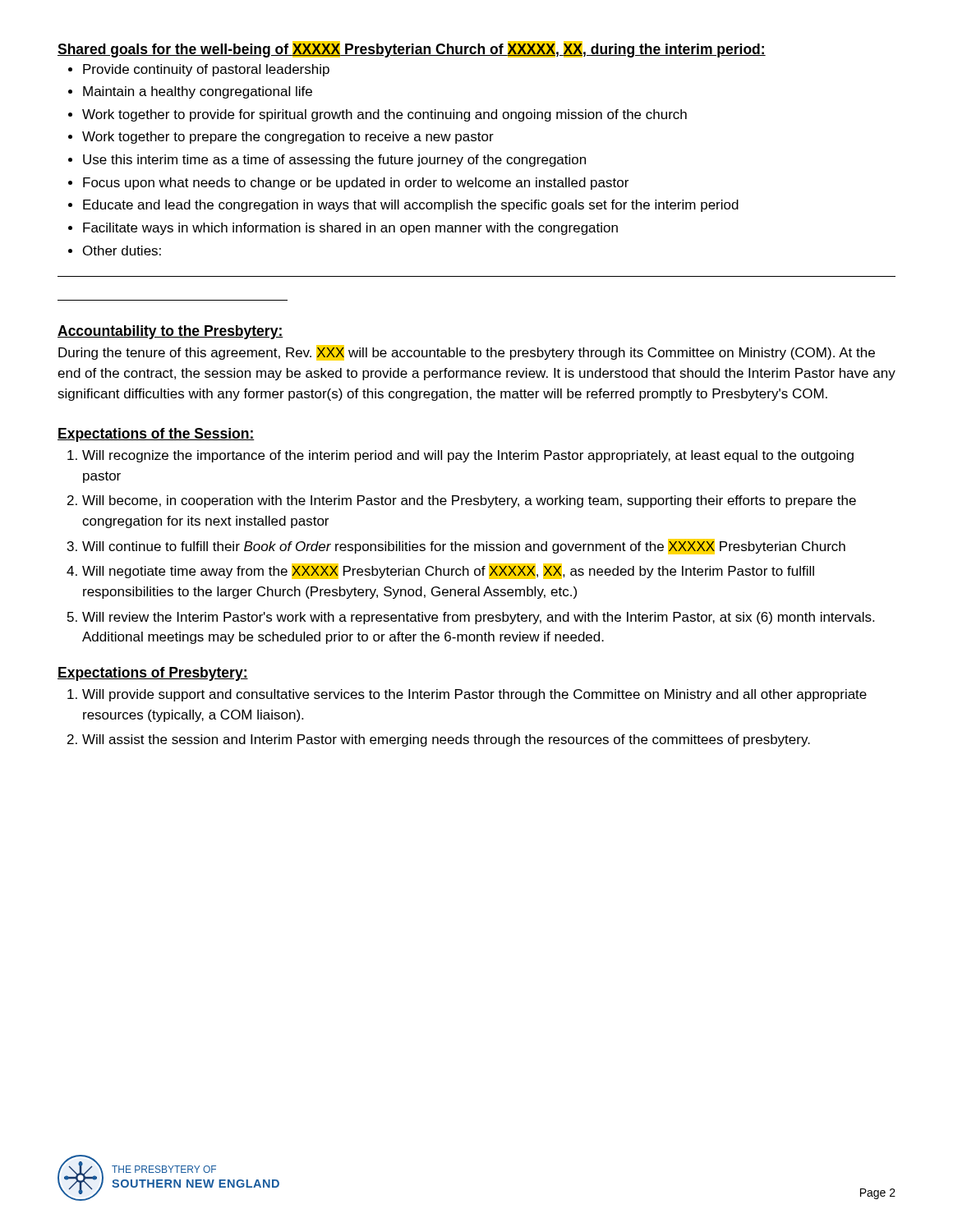The width and height of the screenshot is (953, 1232).
Task: Click the logo
Action: point(169,1178)
